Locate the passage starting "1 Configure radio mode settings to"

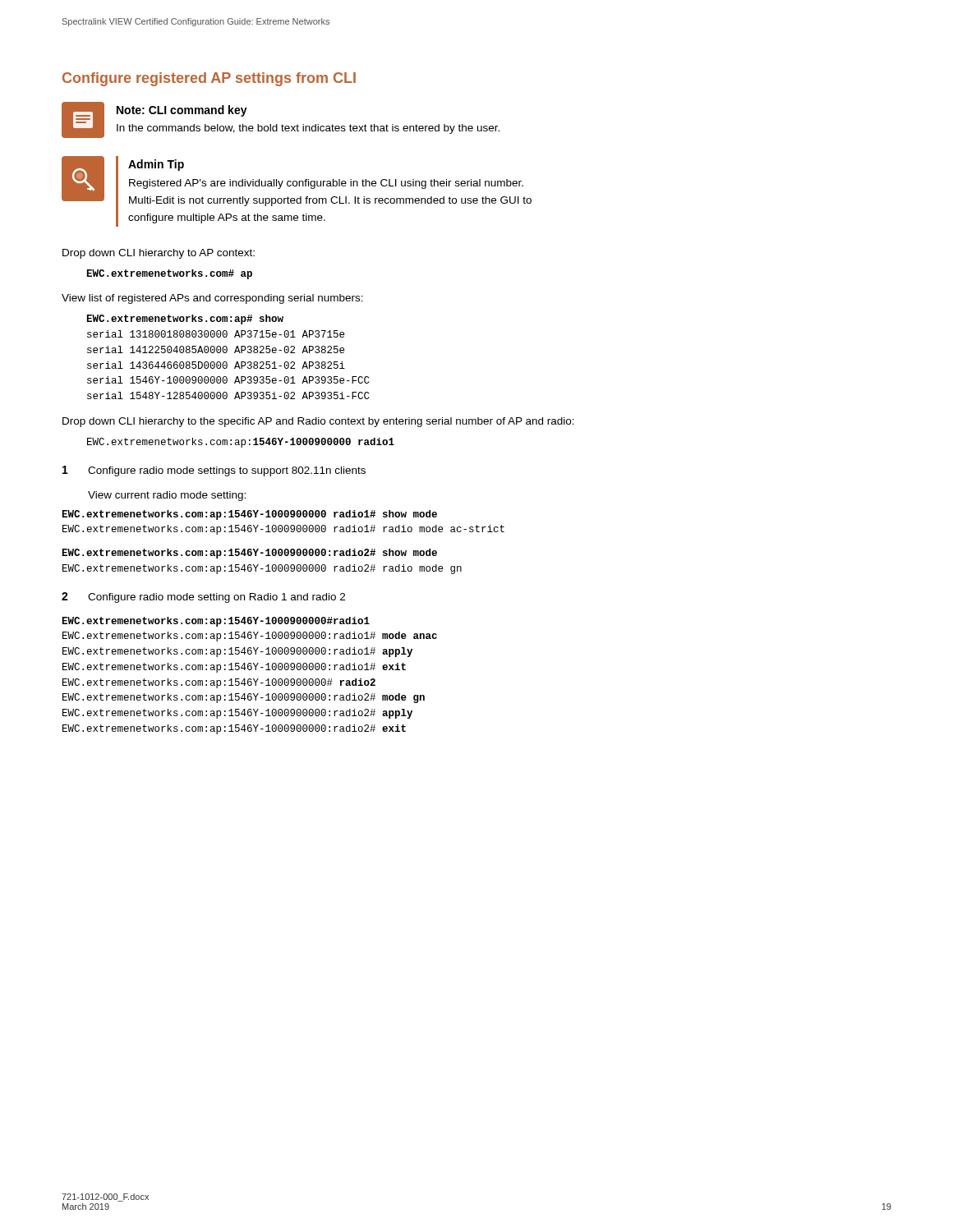click(x=214, y=471)
